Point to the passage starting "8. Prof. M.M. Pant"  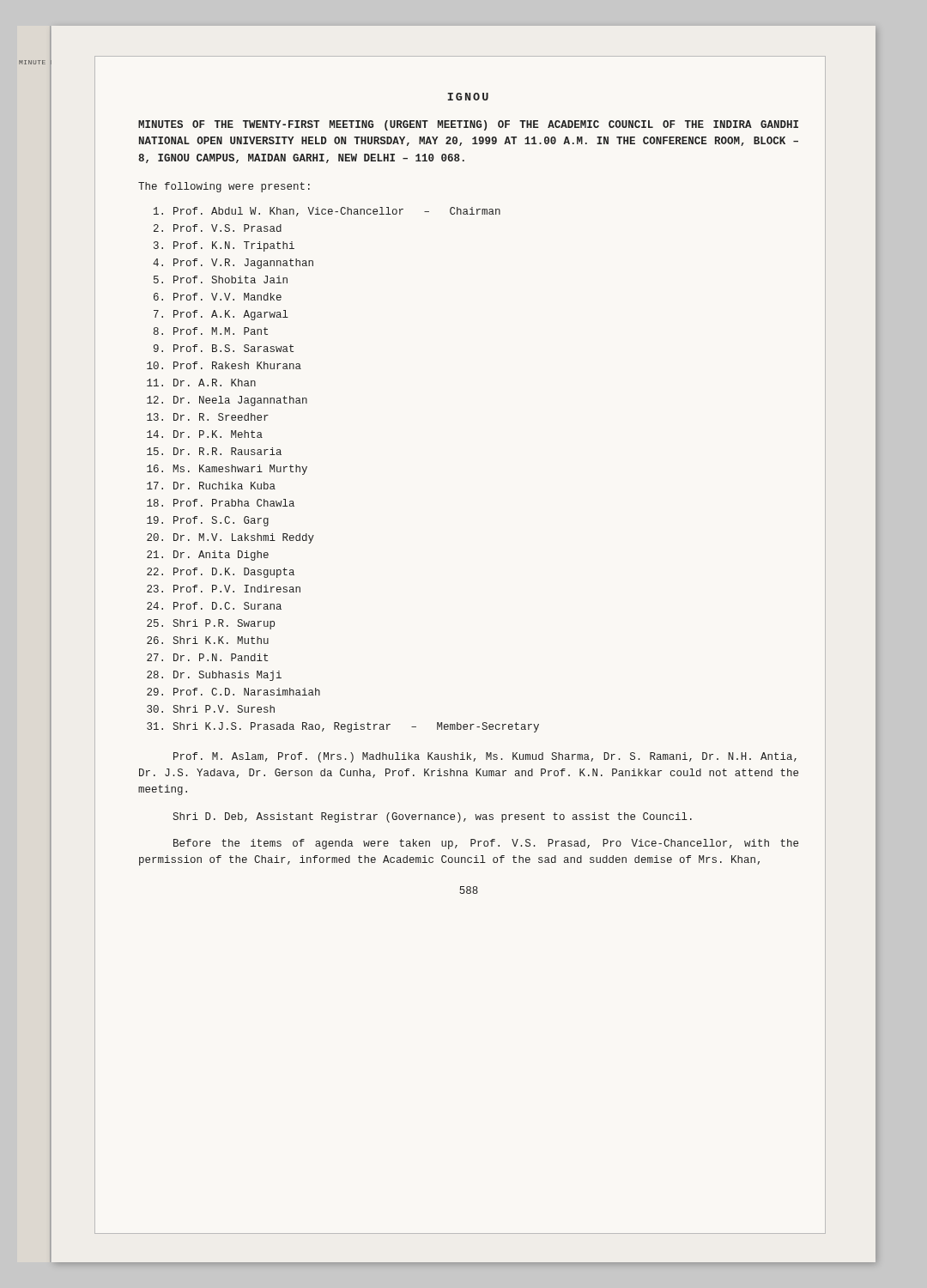click(211, 331)
